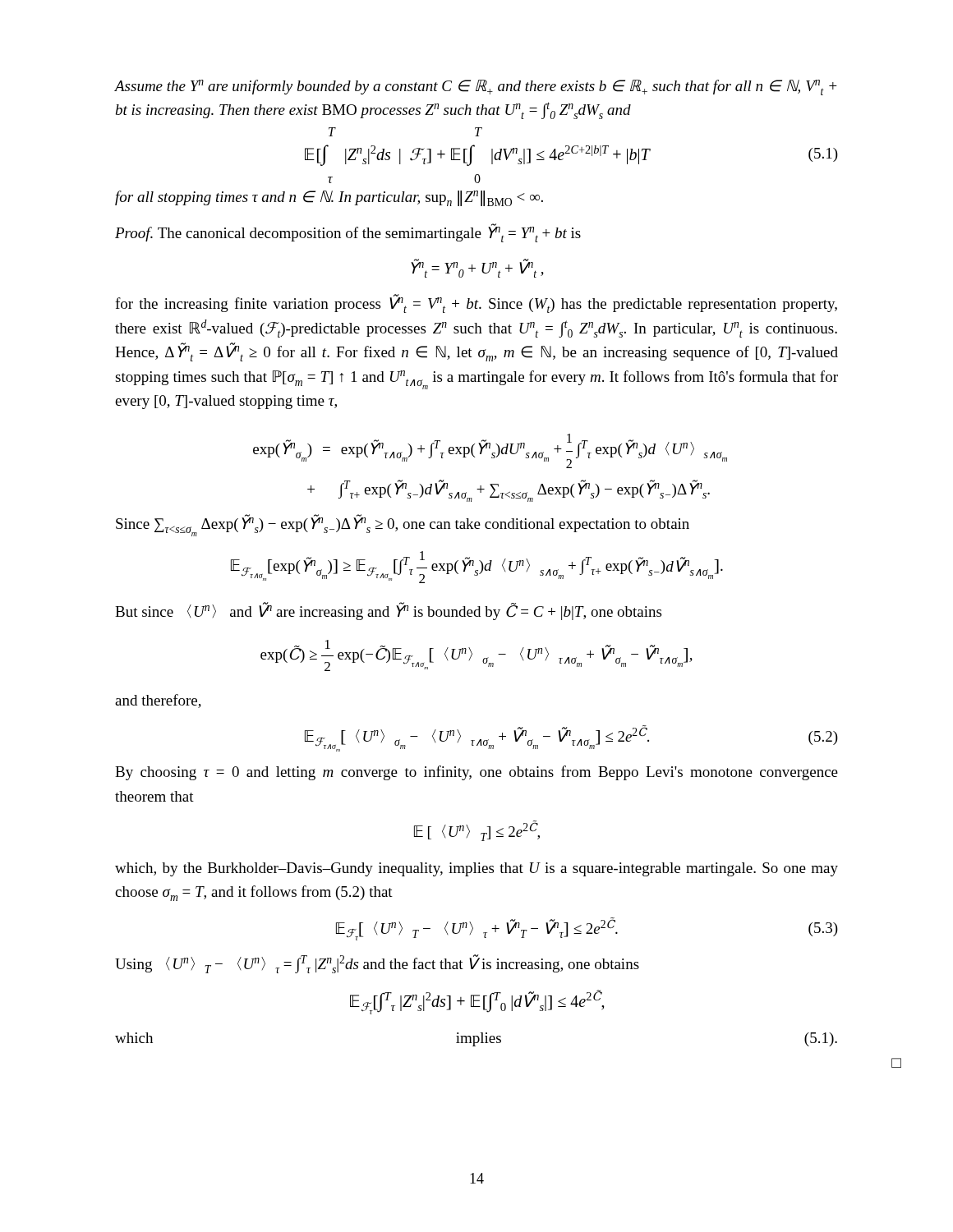The width and height of the screenshot is (953, 1232).
Task: Select the text starting "𝔼ℱτ∧σm[exp(Ỹnσm)] ≥ 𝔼ℱτ∧σm[∫Tτ"
Action: click(476, 568)
